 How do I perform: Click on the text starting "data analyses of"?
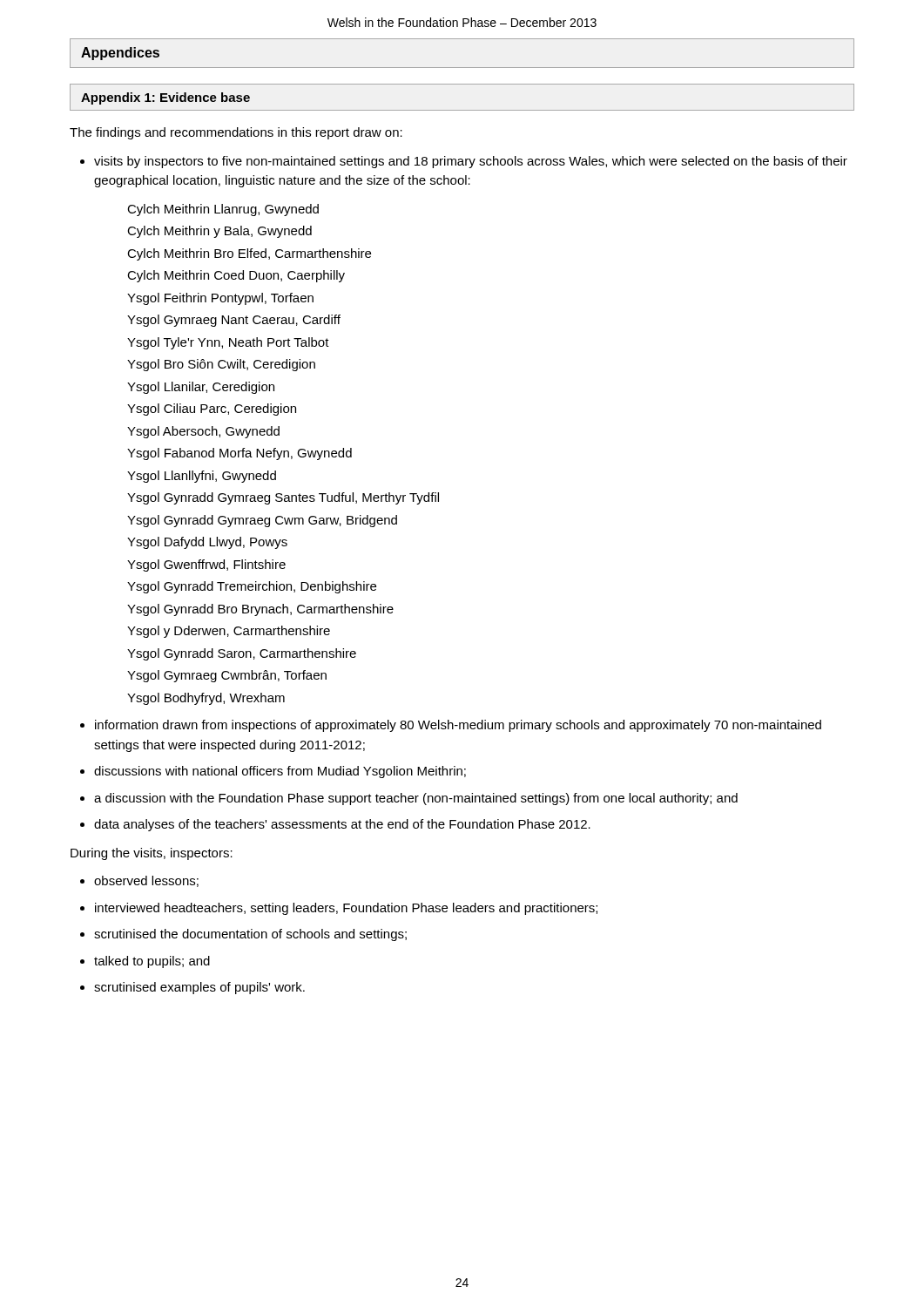[x=343, y=824]
